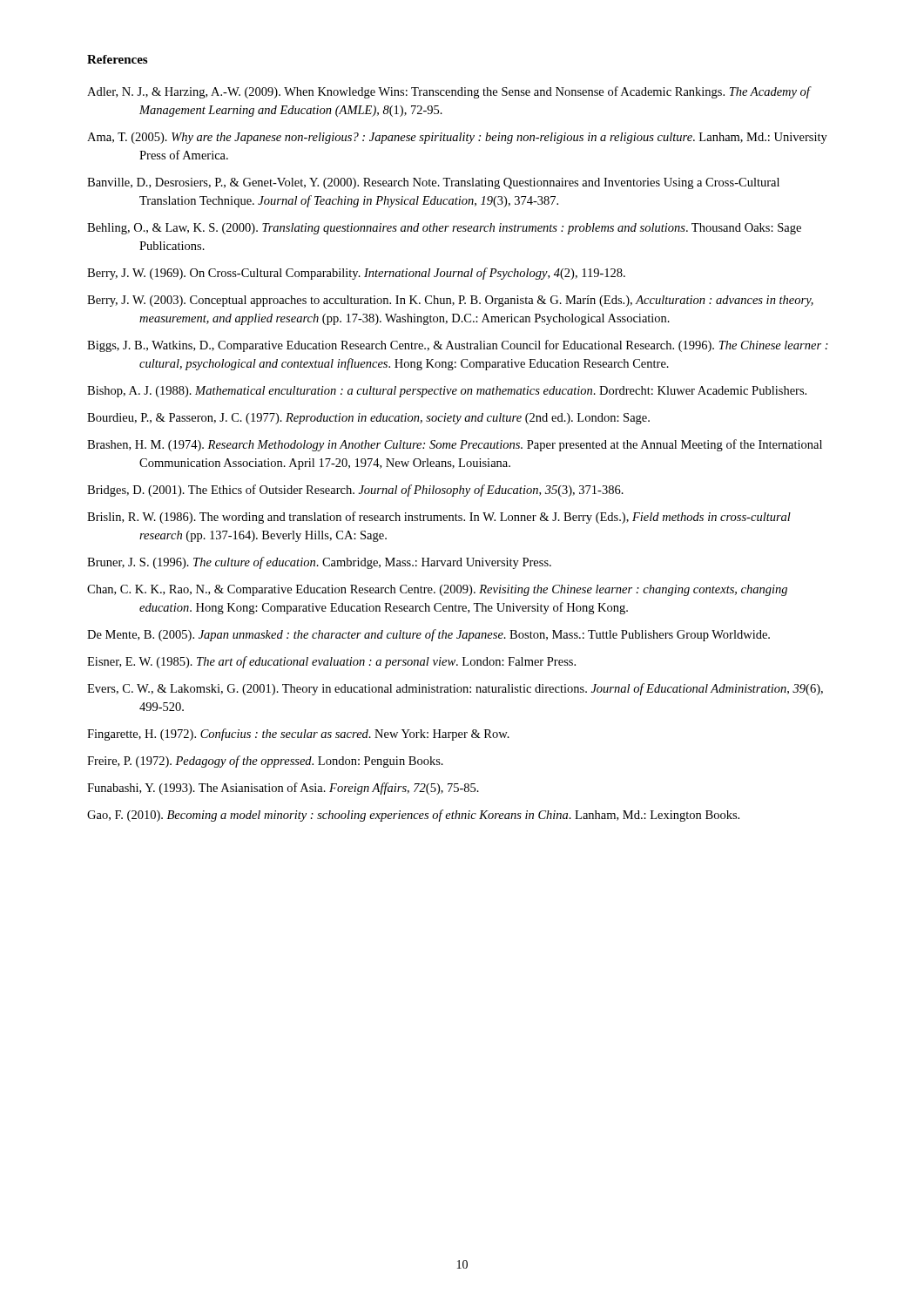Locate the block of text that opens with "Eisner, E. W. (1985). The art of educational"
This screenshot has width=924, height=1307.
click(332, 662)
